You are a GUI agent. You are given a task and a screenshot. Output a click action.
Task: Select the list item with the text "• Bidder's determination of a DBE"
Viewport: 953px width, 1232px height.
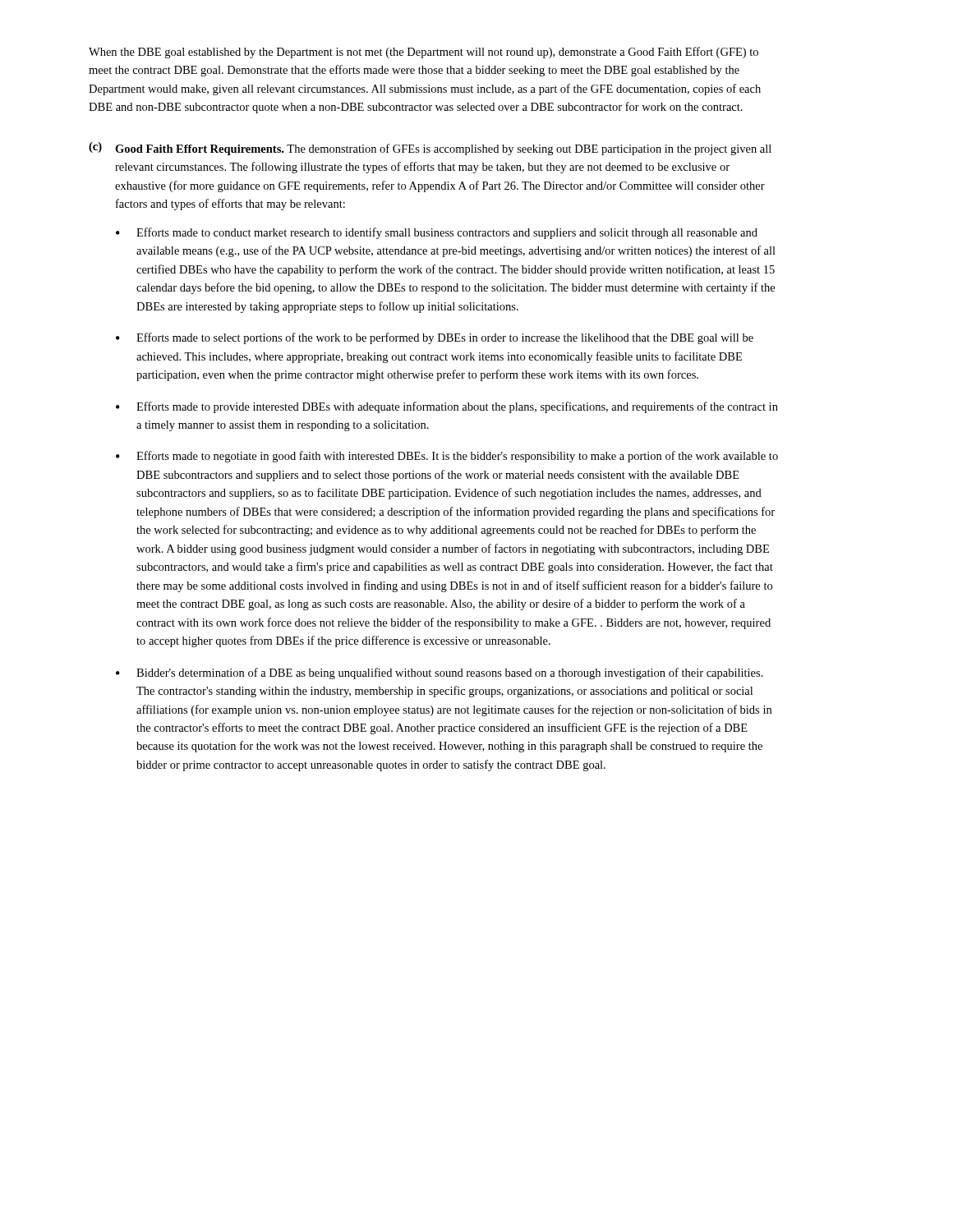click(447, 719)
